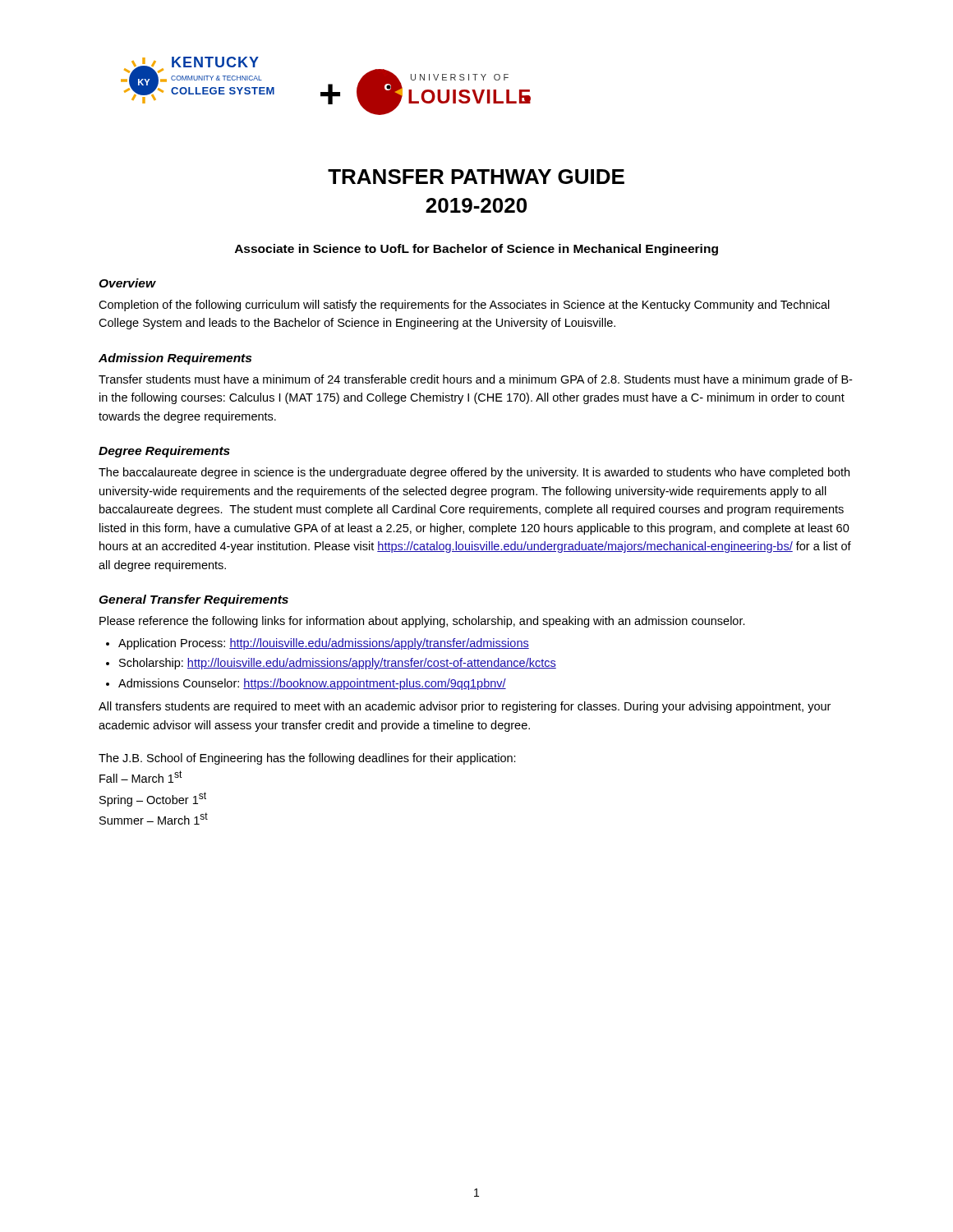This screenshot has width=953, height=1232.
Task: Click where it says "General Transfer Requirements"
Action: (194, 599)
